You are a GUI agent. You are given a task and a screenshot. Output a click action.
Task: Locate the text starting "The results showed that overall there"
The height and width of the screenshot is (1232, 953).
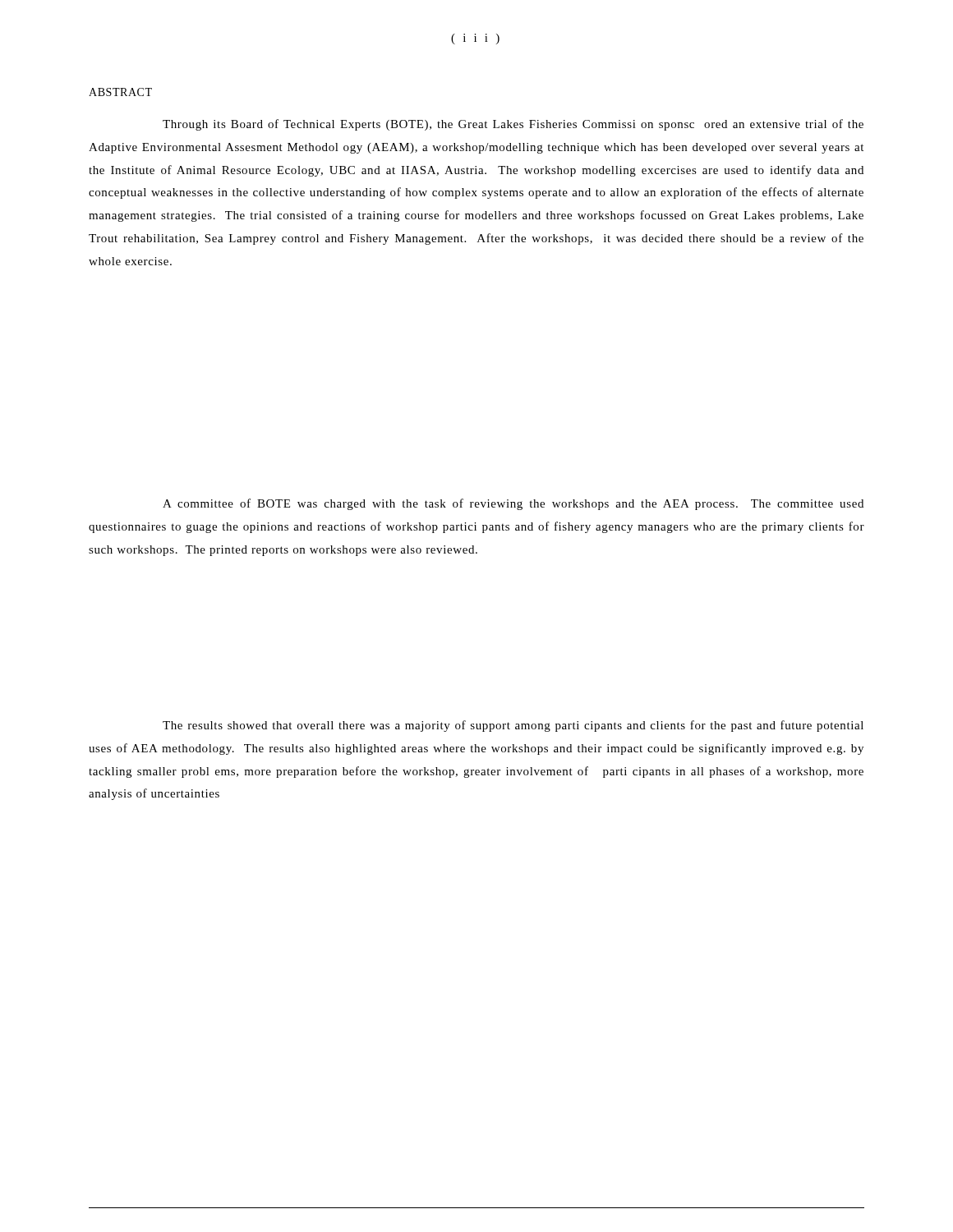476,760
